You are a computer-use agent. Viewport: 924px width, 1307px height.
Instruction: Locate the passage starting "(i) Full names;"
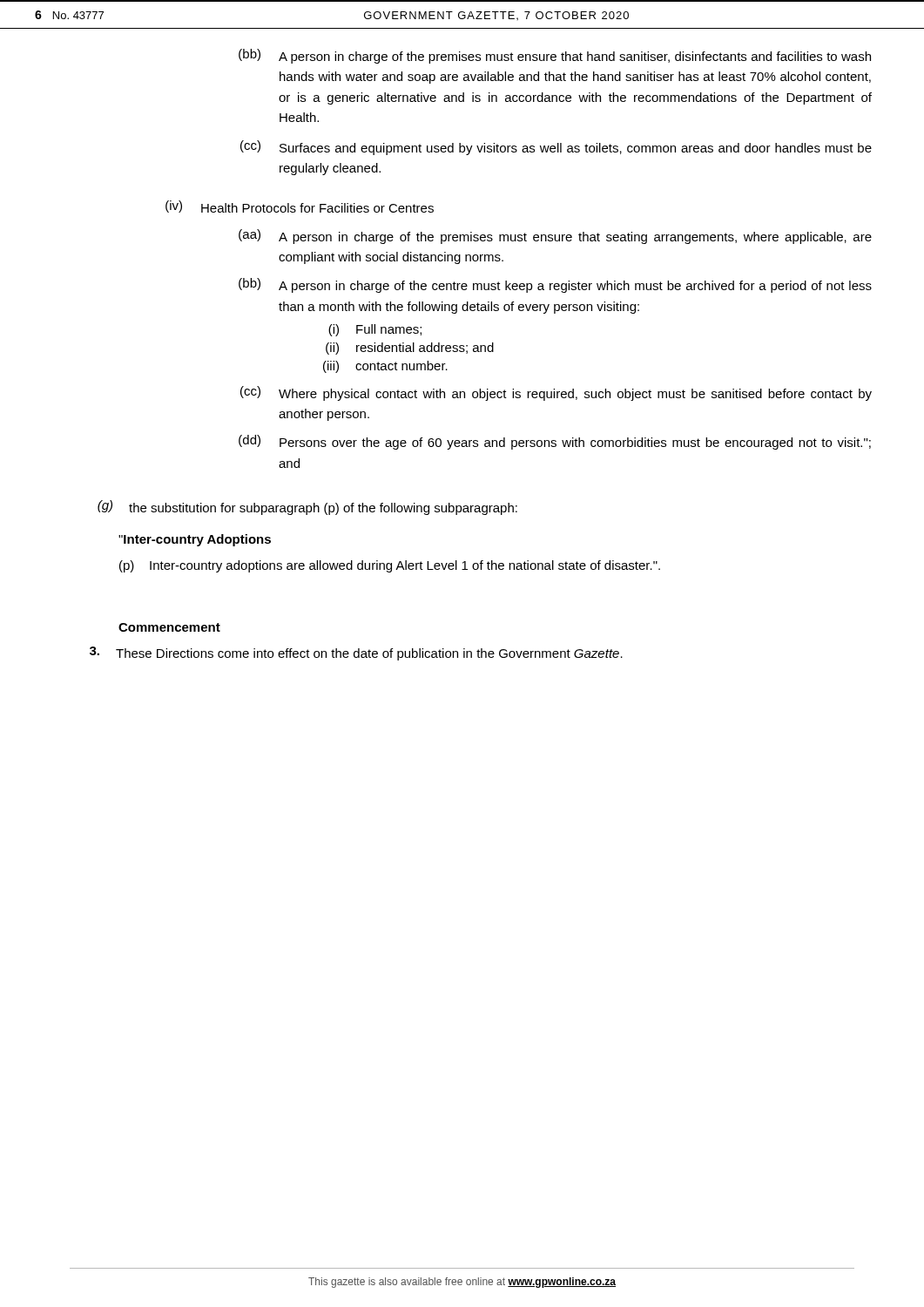click(353, 329)
